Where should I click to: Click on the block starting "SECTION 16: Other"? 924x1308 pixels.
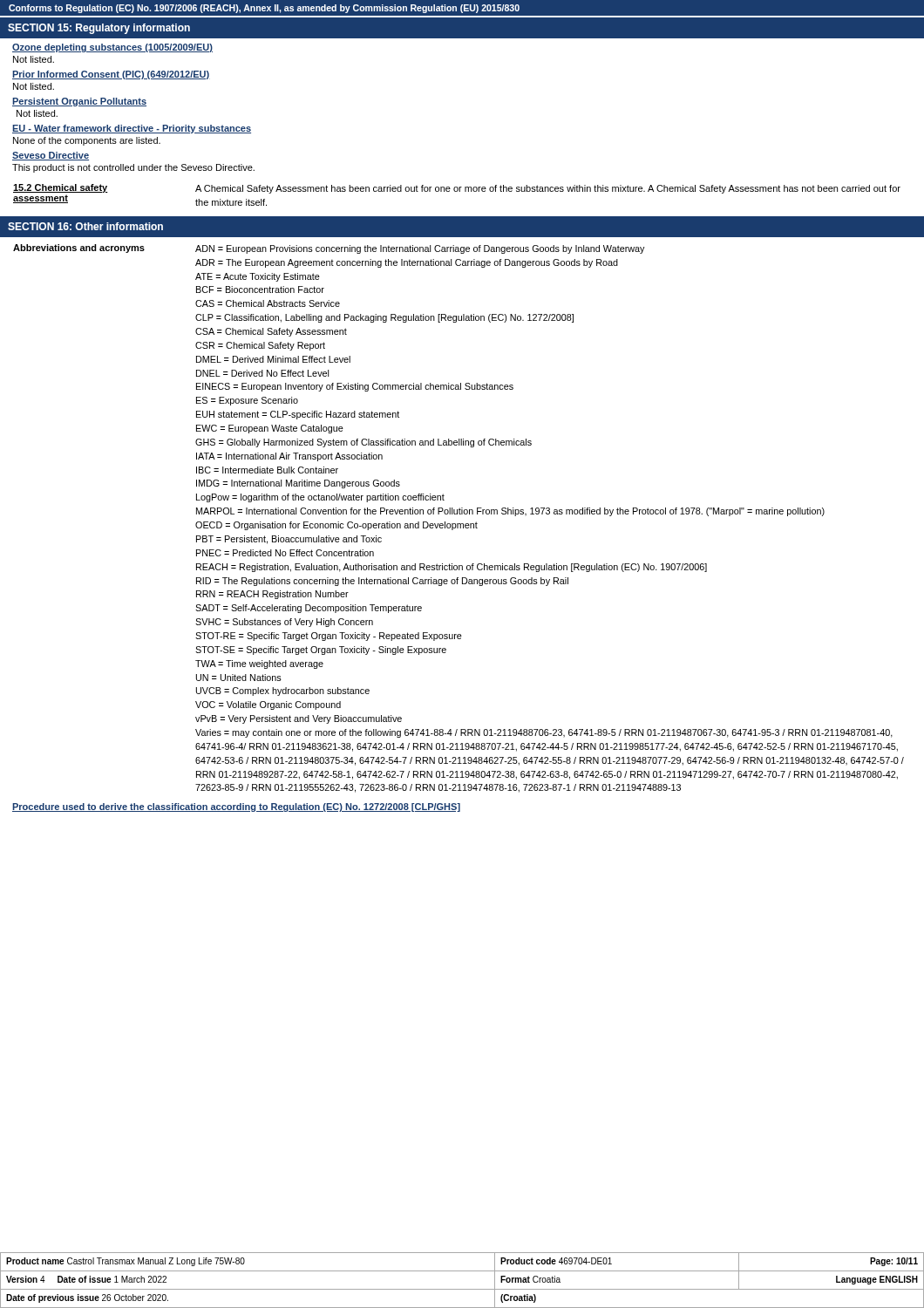pos(86,227)
